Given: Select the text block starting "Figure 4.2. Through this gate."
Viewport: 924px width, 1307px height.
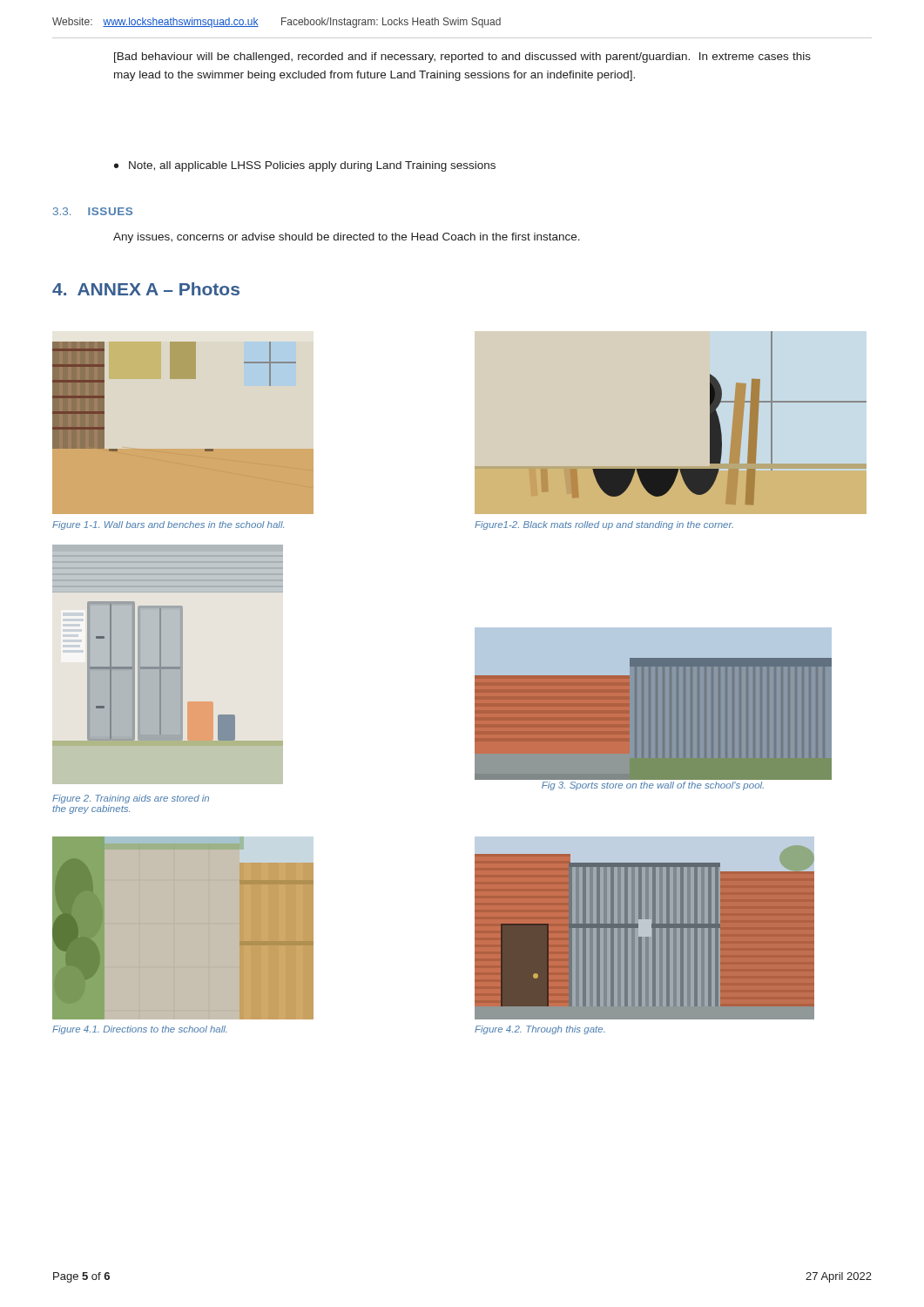Looking at the screenshot, I should pos(540,1029).
